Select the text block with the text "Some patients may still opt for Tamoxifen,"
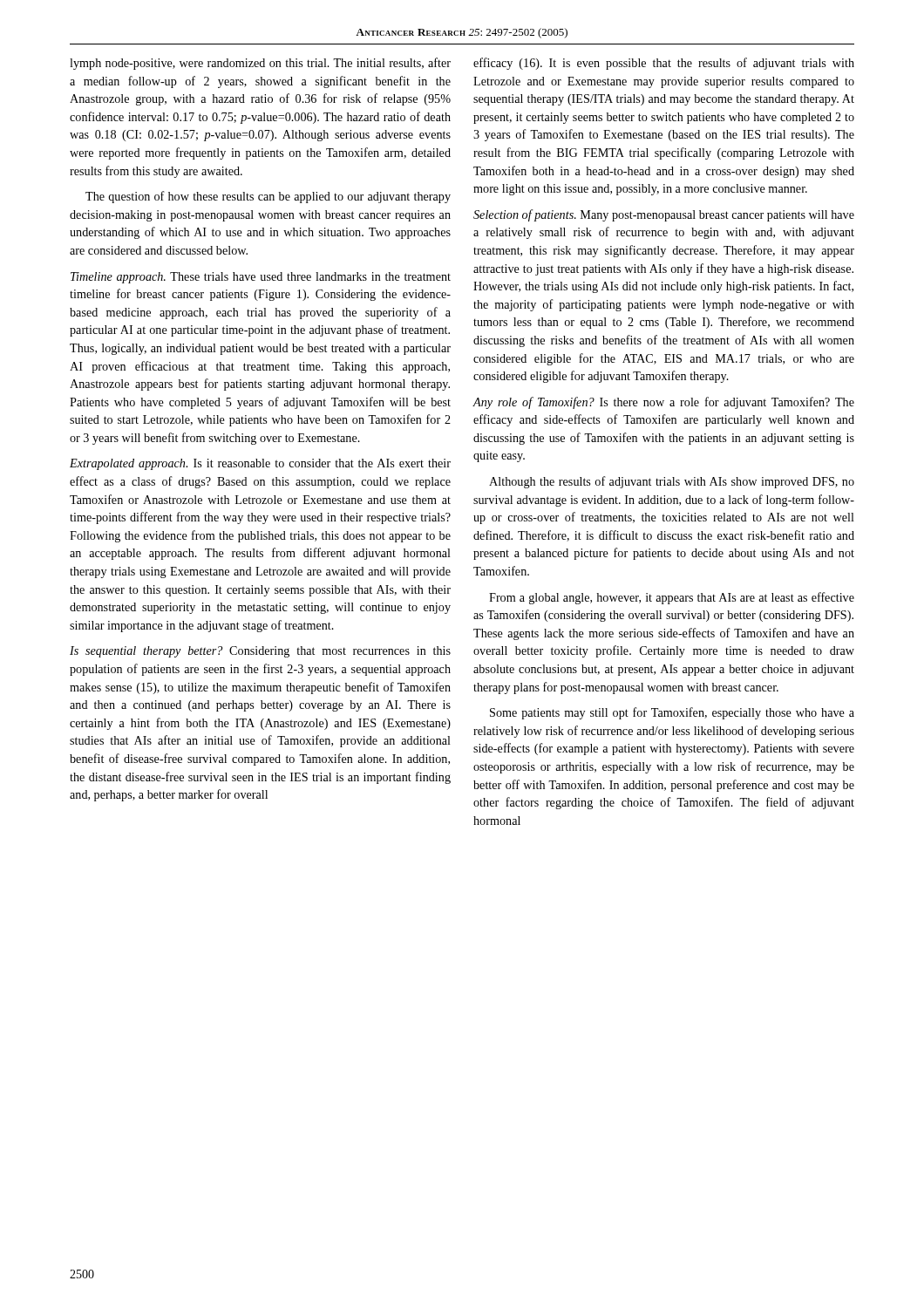 point(664,767)
